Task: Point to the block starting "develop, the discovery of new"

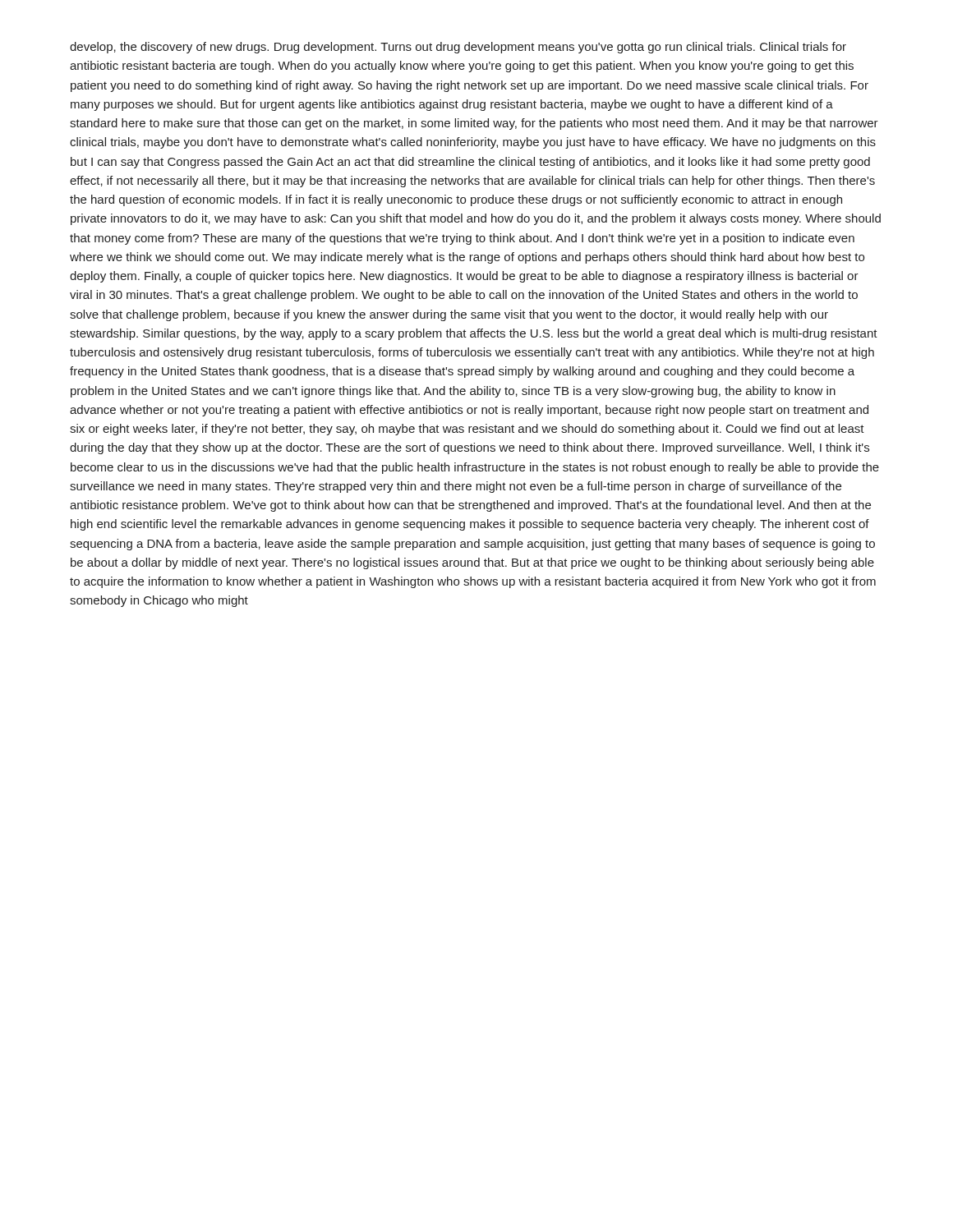Action: click(476, 323)
